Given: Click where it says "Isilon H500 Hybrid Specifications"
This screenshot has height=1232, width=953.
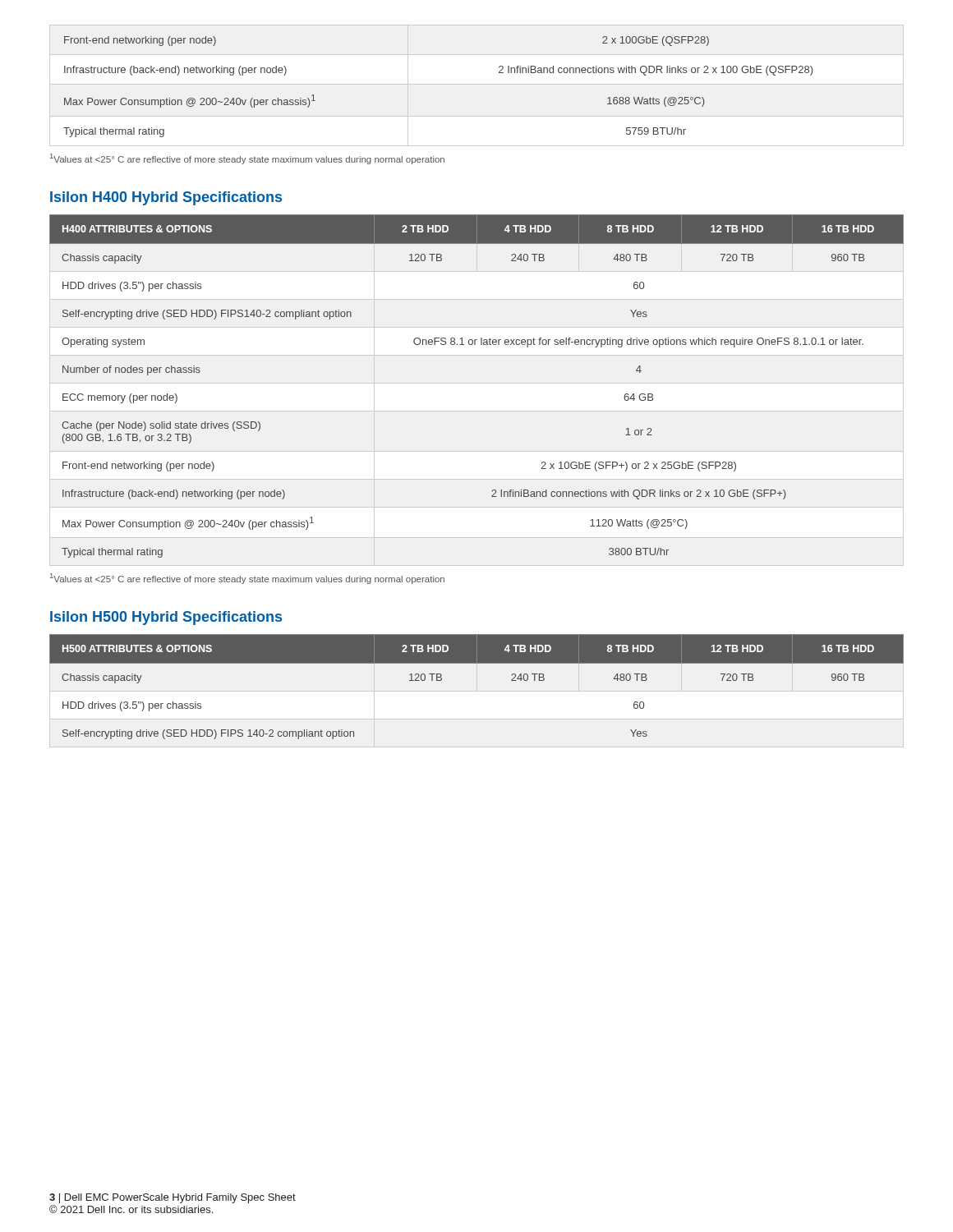Looking at the screenshot, I should (166, 617).
